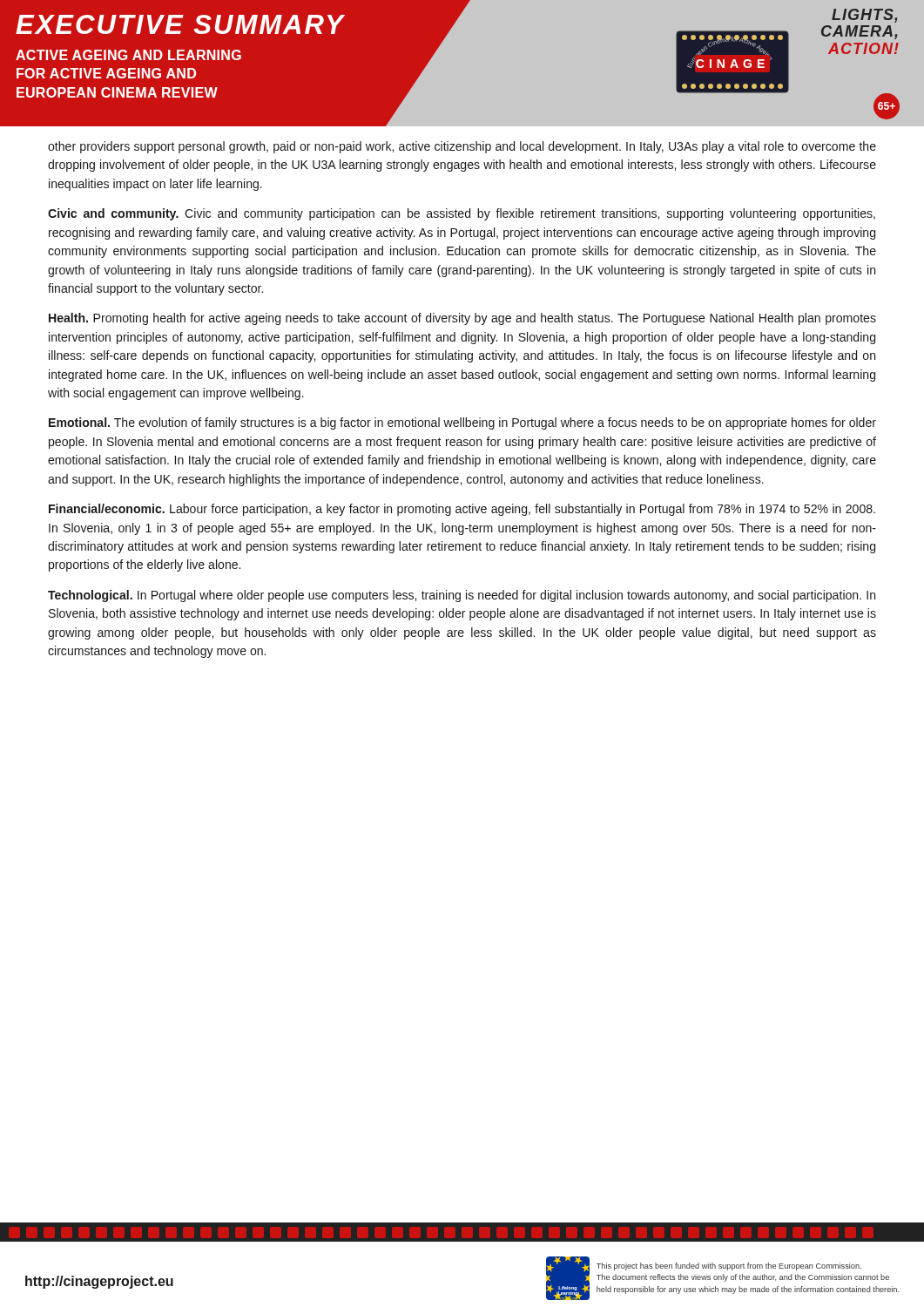The width and height of the screenshot is (924, 1307).
Task: Navigate to the text starting "Civic and community. Civic and"
Action: click(x=462, y=251)
